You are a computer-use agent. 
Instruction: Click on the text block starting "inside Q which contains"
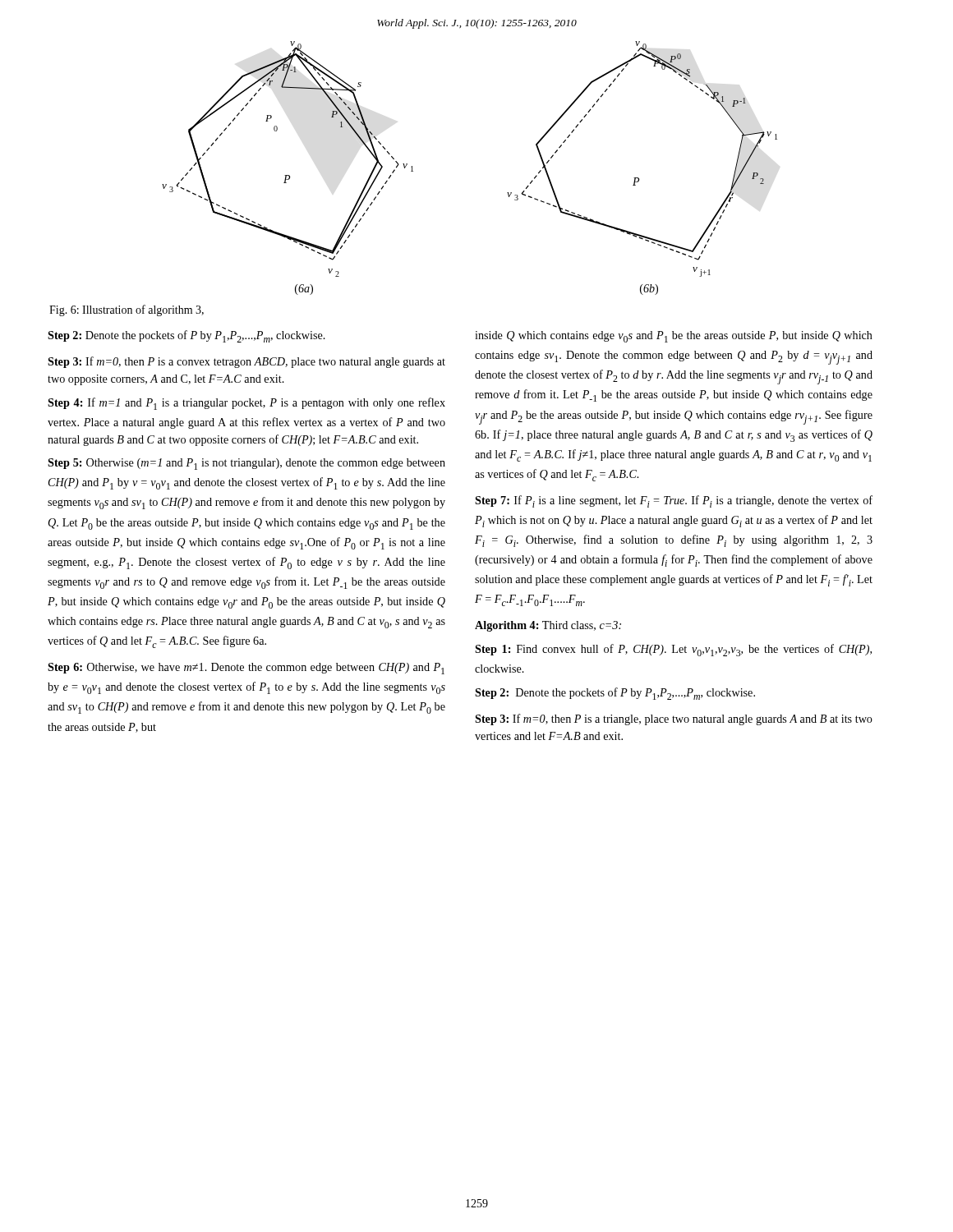[674, 406]
